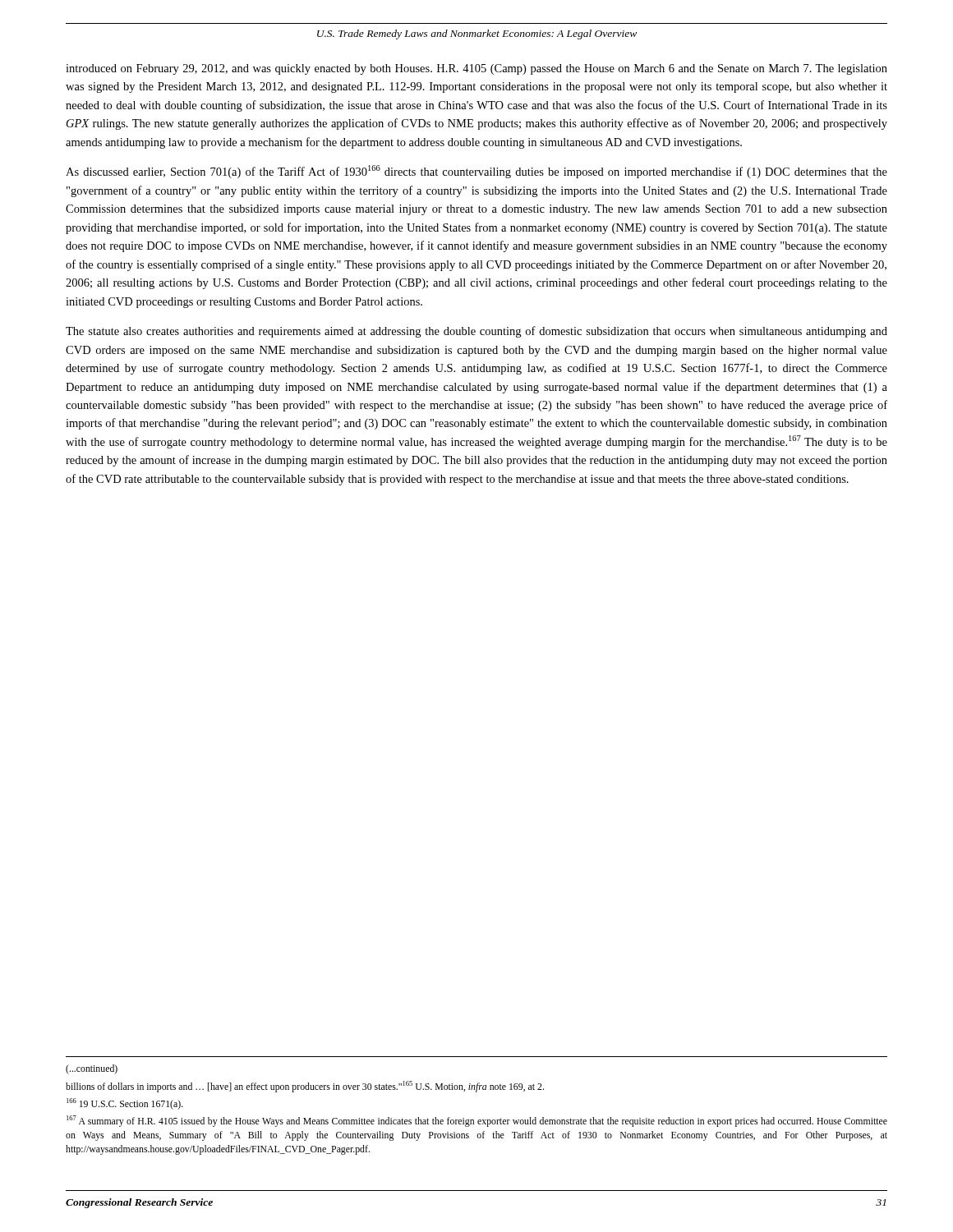953x1232 pixels.
Task: Click on the text block that reads "The statute also creates authorities and requirements aimed"
Action: [476, 405]
